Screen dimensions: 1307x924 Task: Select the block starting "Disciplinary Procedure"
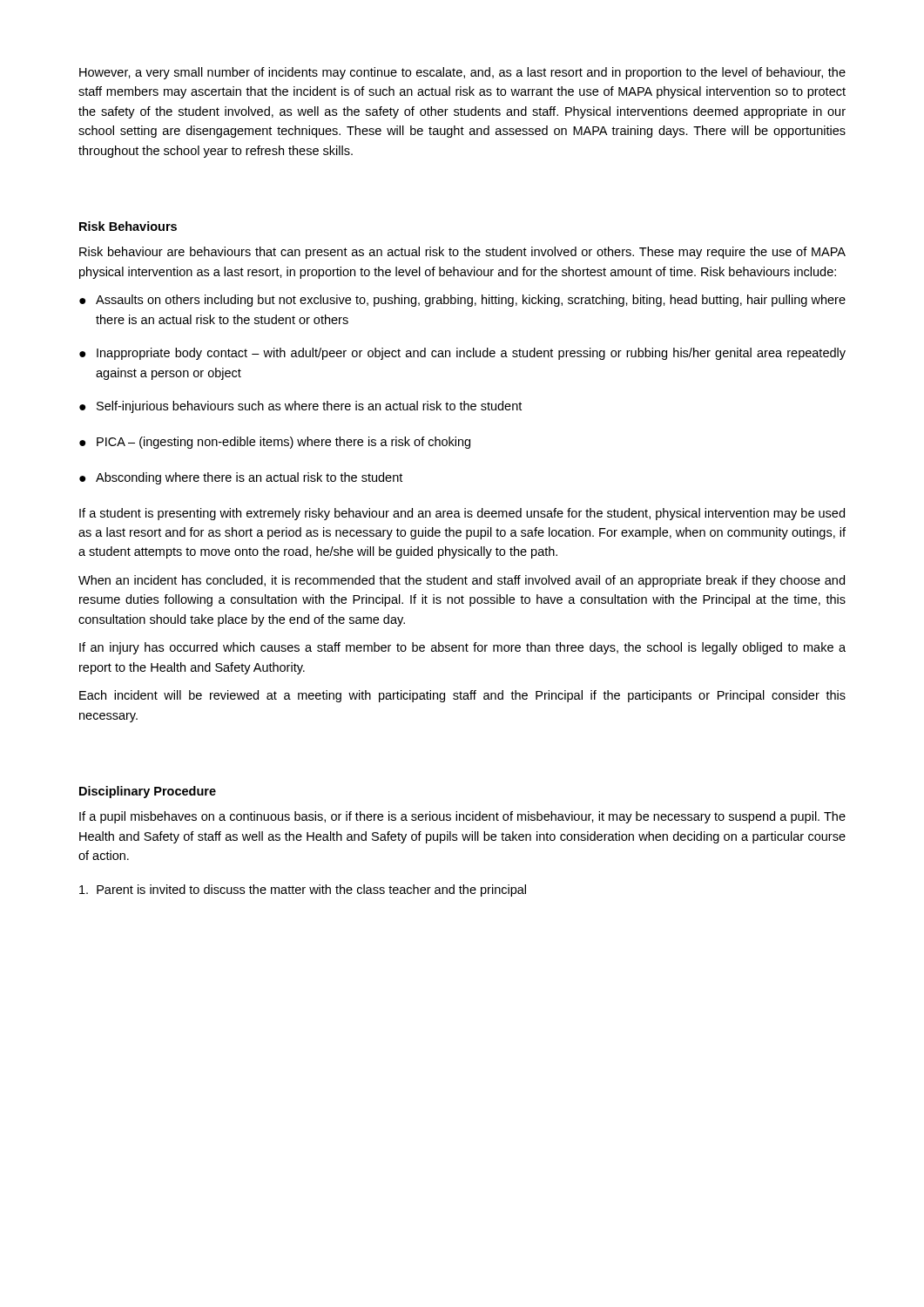147,791
